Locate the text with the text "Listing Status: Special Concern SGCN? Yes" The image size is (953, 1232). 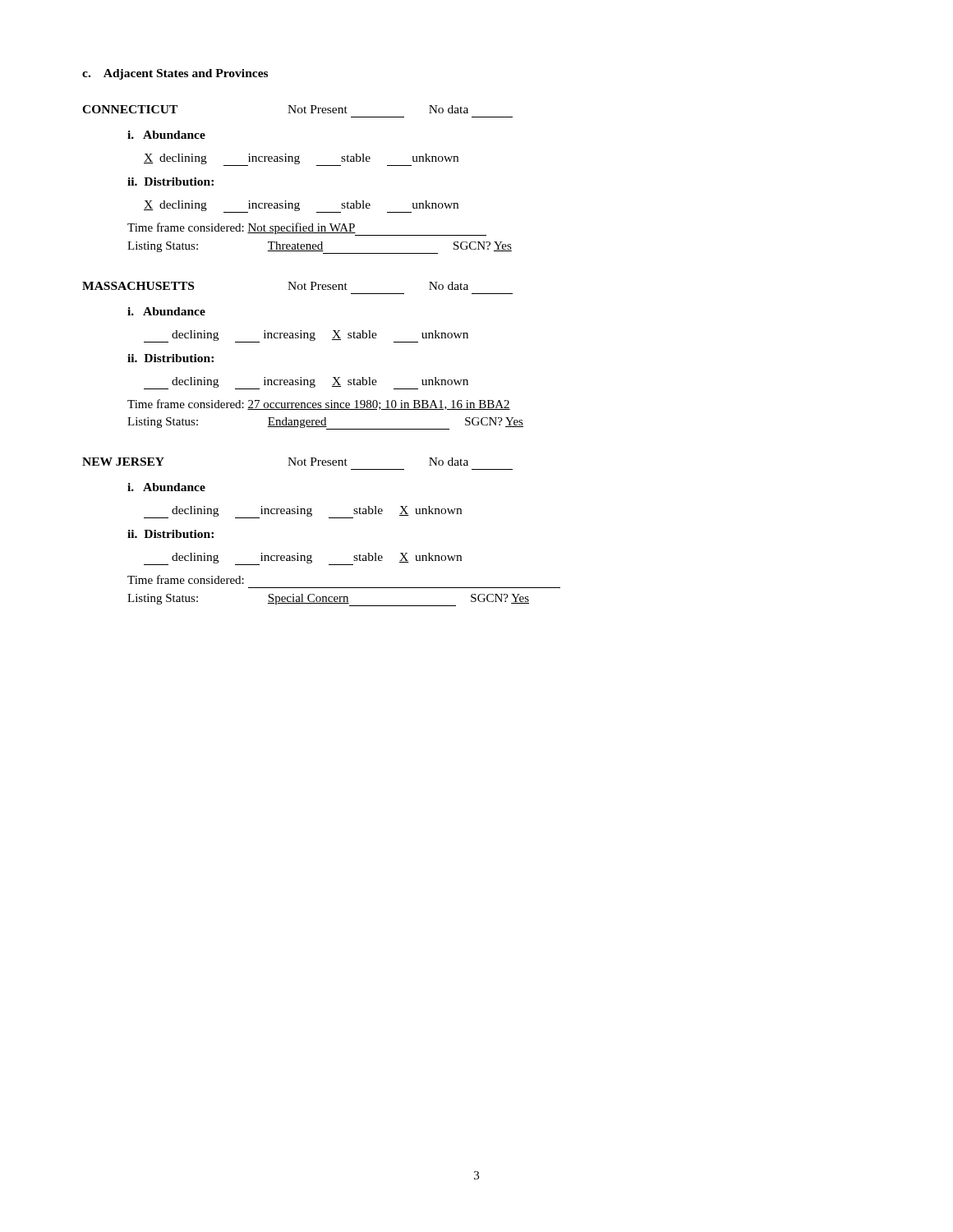pos(328,599)
